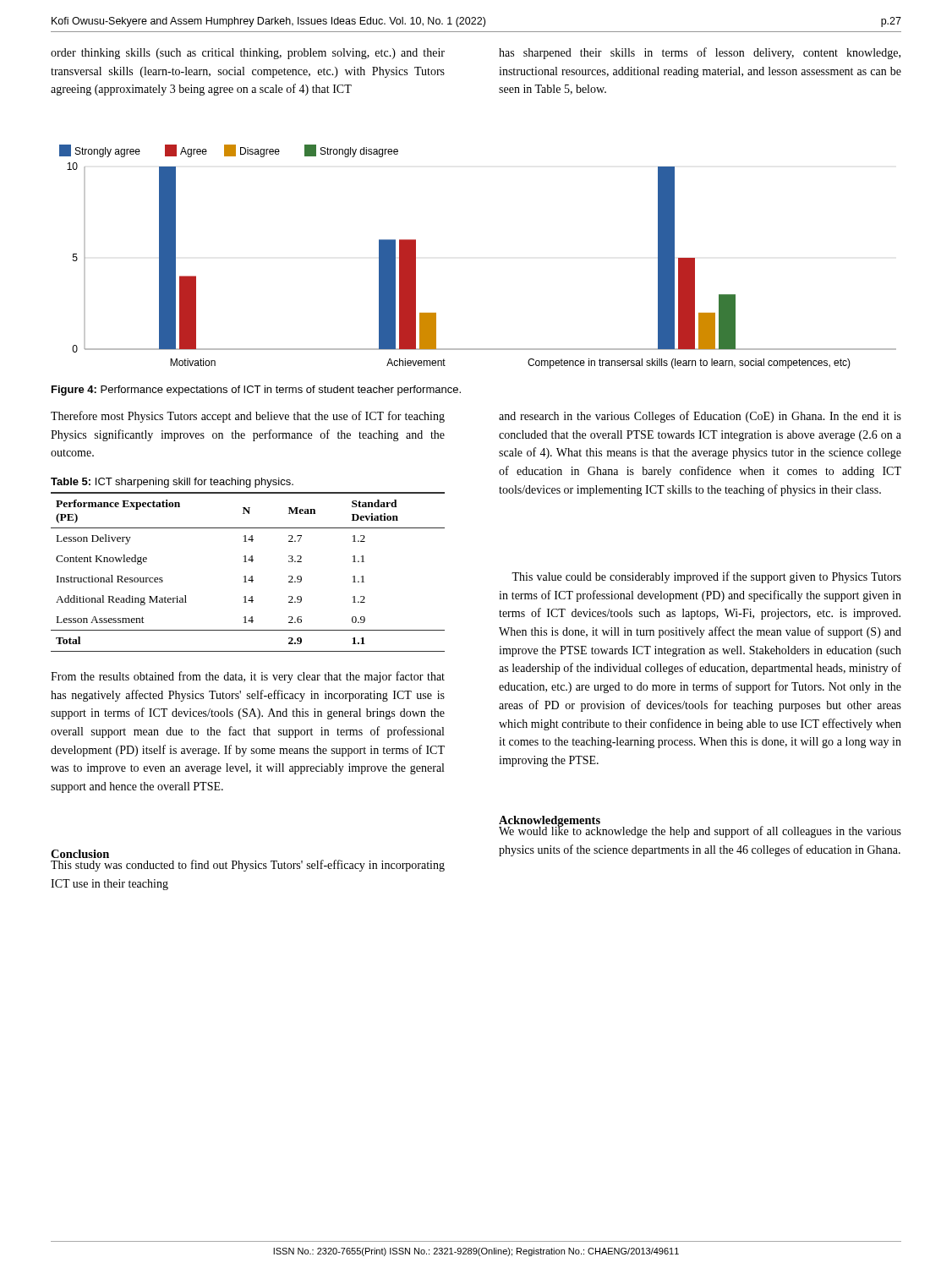Screen dimensions: 1268x952
Task: Click the passage that begins "We would like to acknowledge"
Action: click(x=700, y=841)
